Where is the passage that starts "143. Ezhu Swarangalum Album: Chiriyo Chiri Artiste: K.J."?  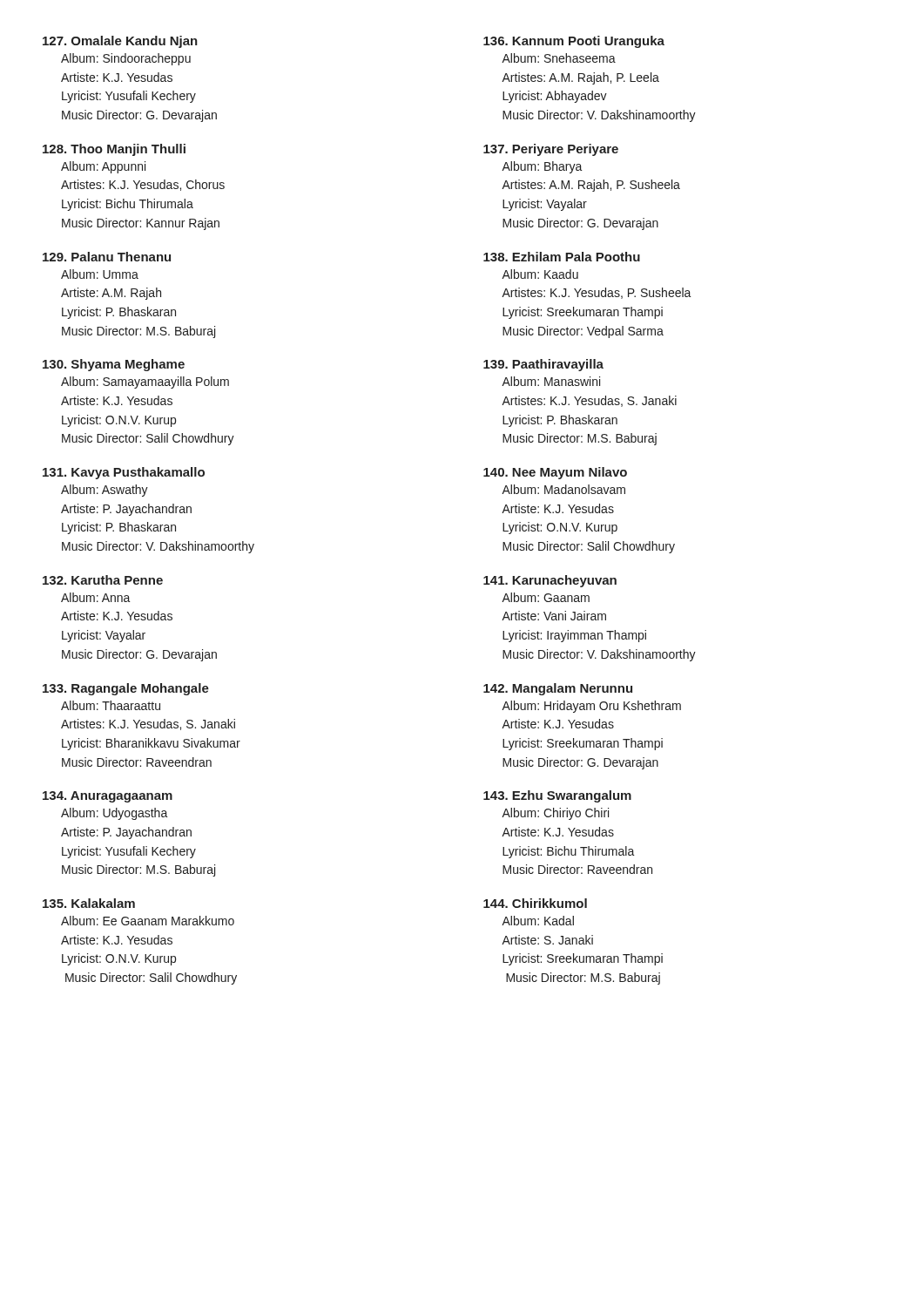[x=557, y=796]
